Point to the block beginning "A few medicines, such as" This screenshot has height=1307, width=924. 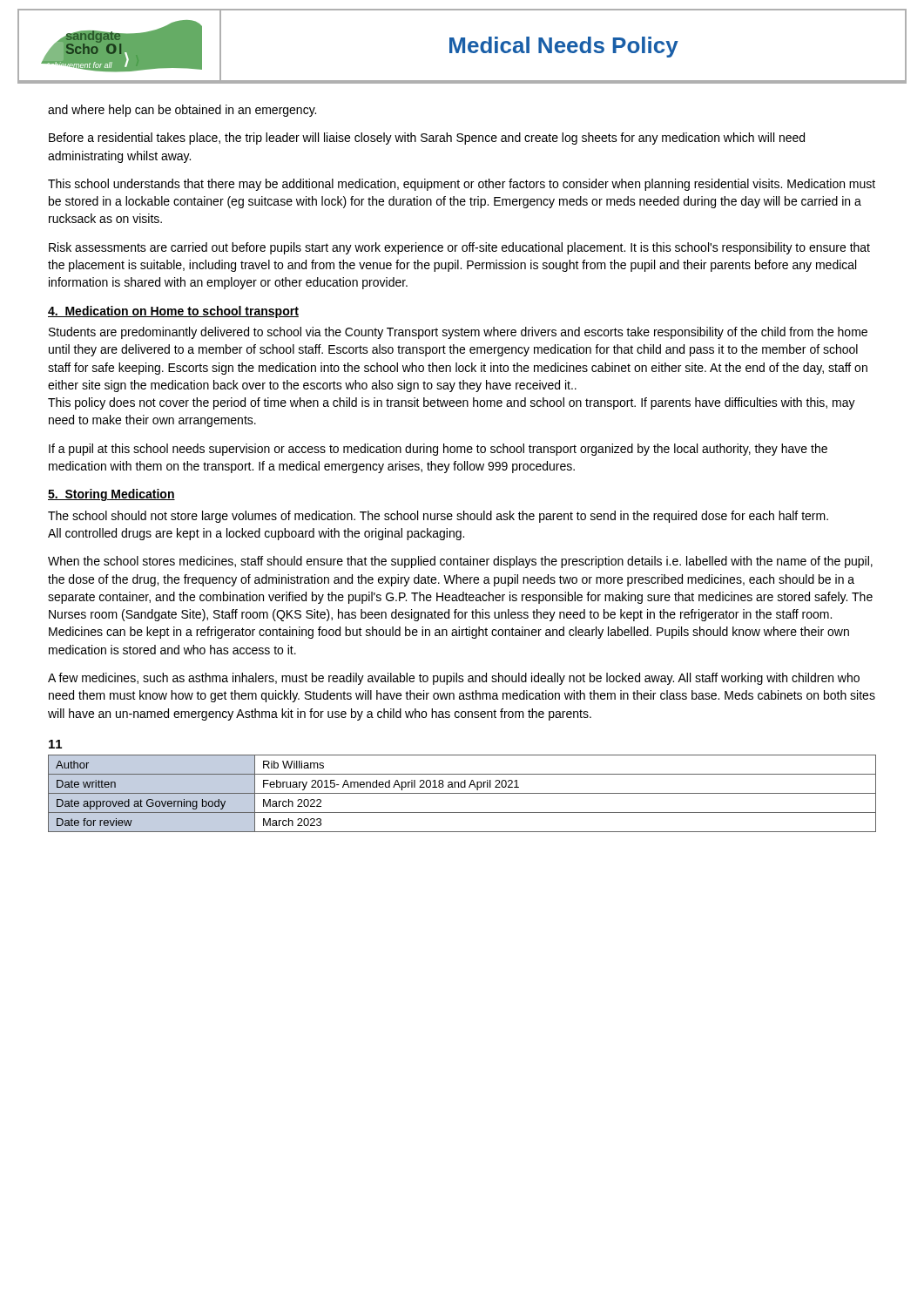point(462,696)
